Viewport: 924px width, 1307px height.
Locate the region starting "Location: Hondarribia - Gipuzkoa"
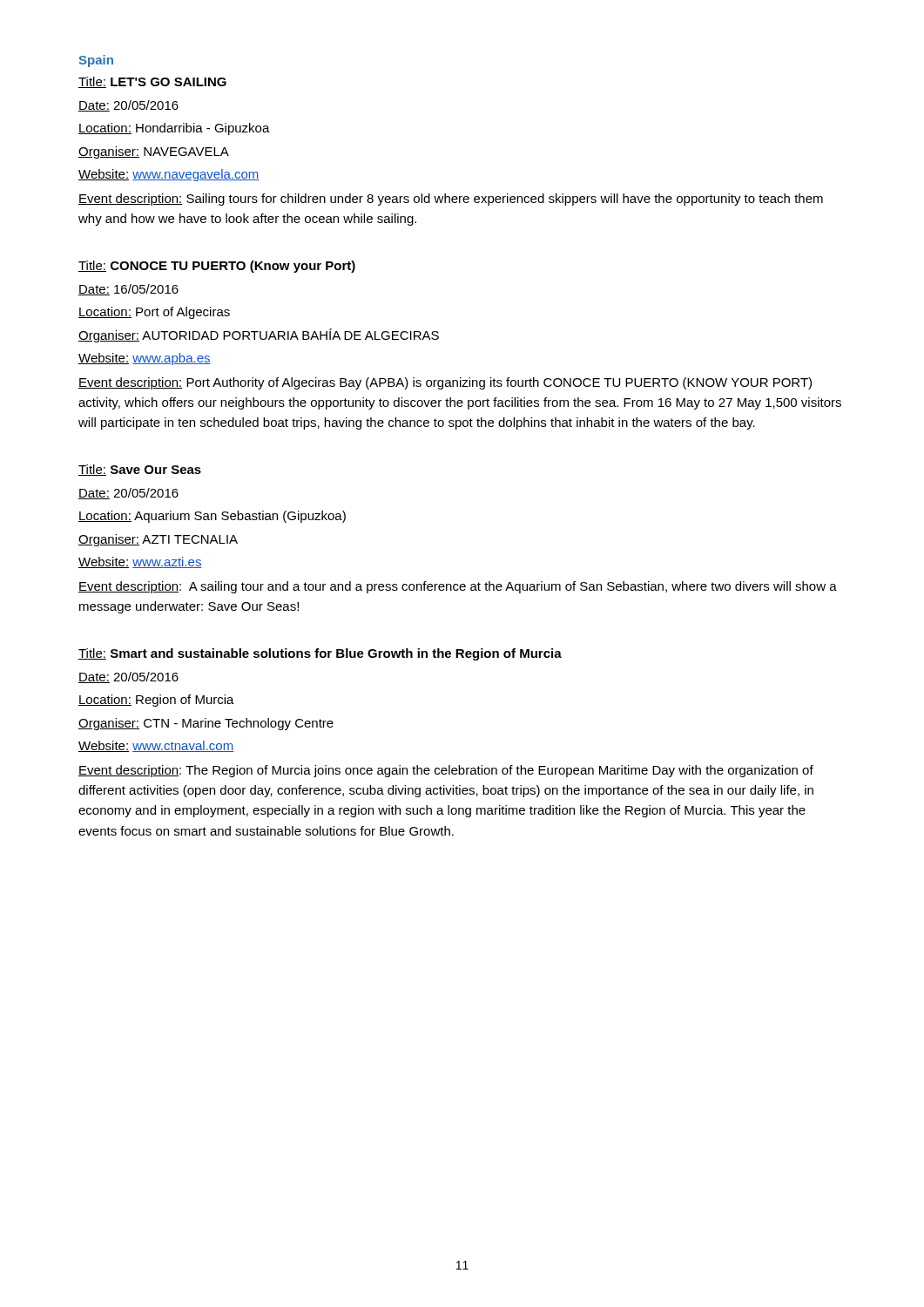(174, 128)
